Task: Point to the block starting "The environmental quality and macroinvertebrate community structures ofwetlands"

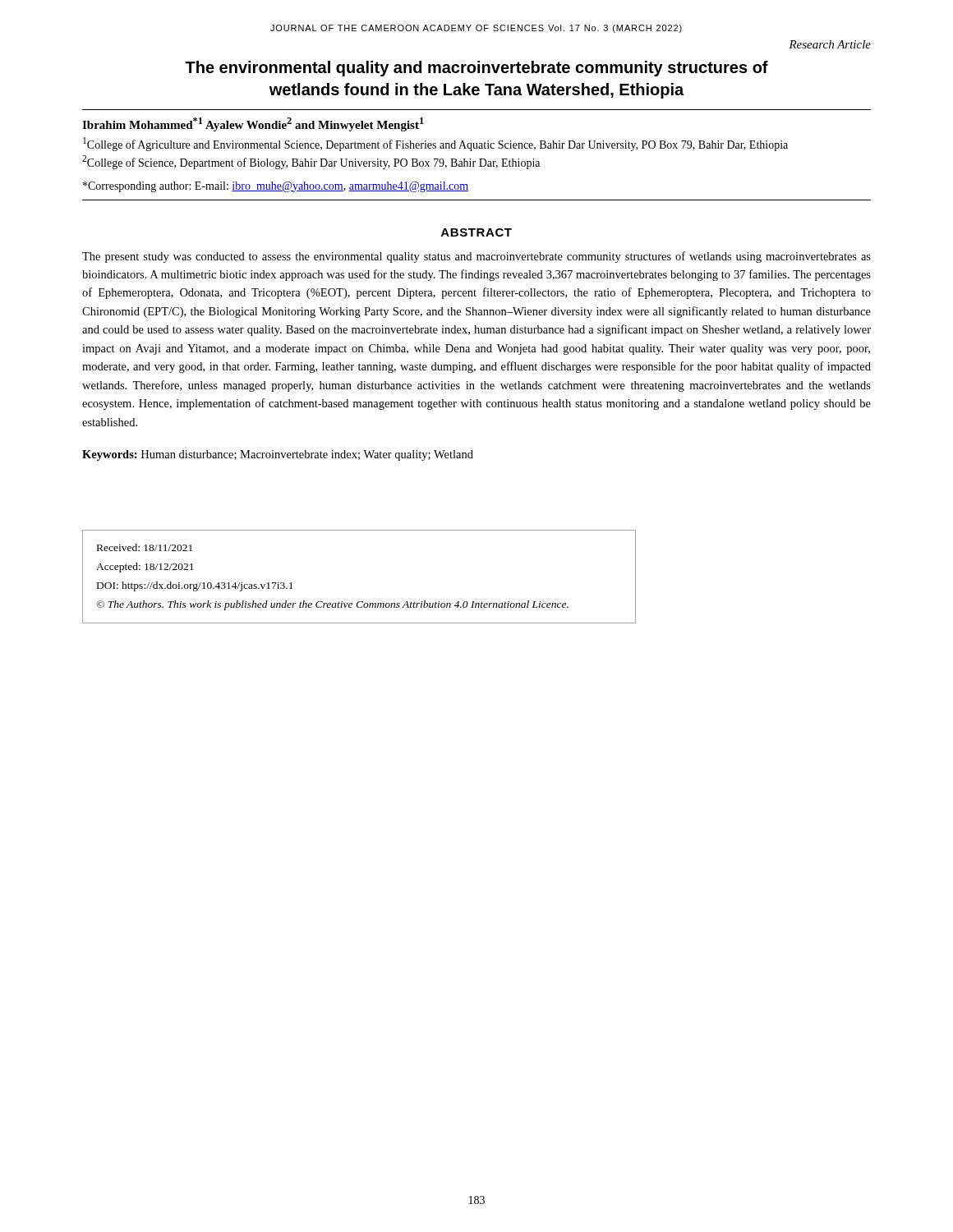Action: click(x=476, y=79)
